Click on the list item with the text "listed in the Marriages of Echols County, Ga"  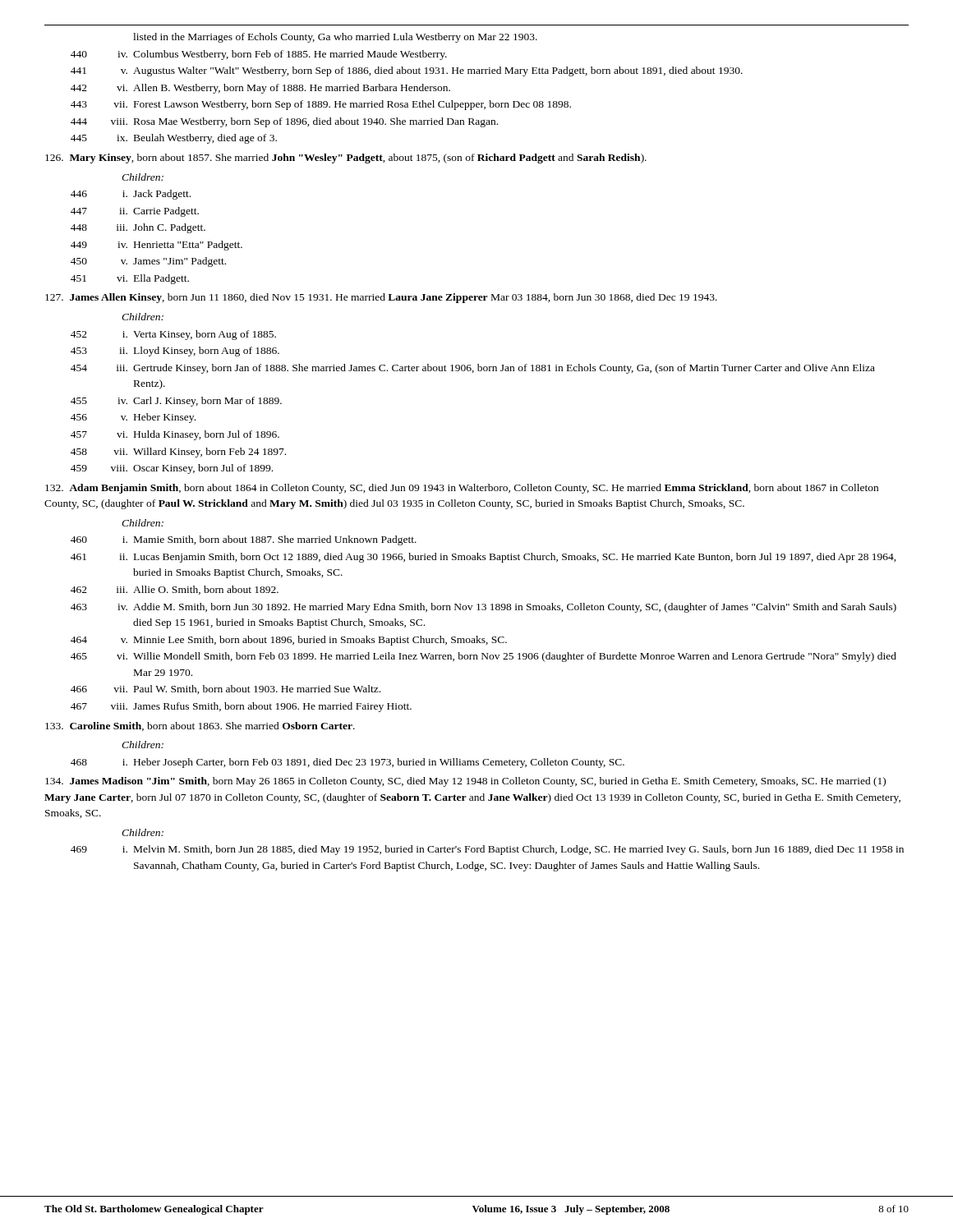[x=476, y=37]
